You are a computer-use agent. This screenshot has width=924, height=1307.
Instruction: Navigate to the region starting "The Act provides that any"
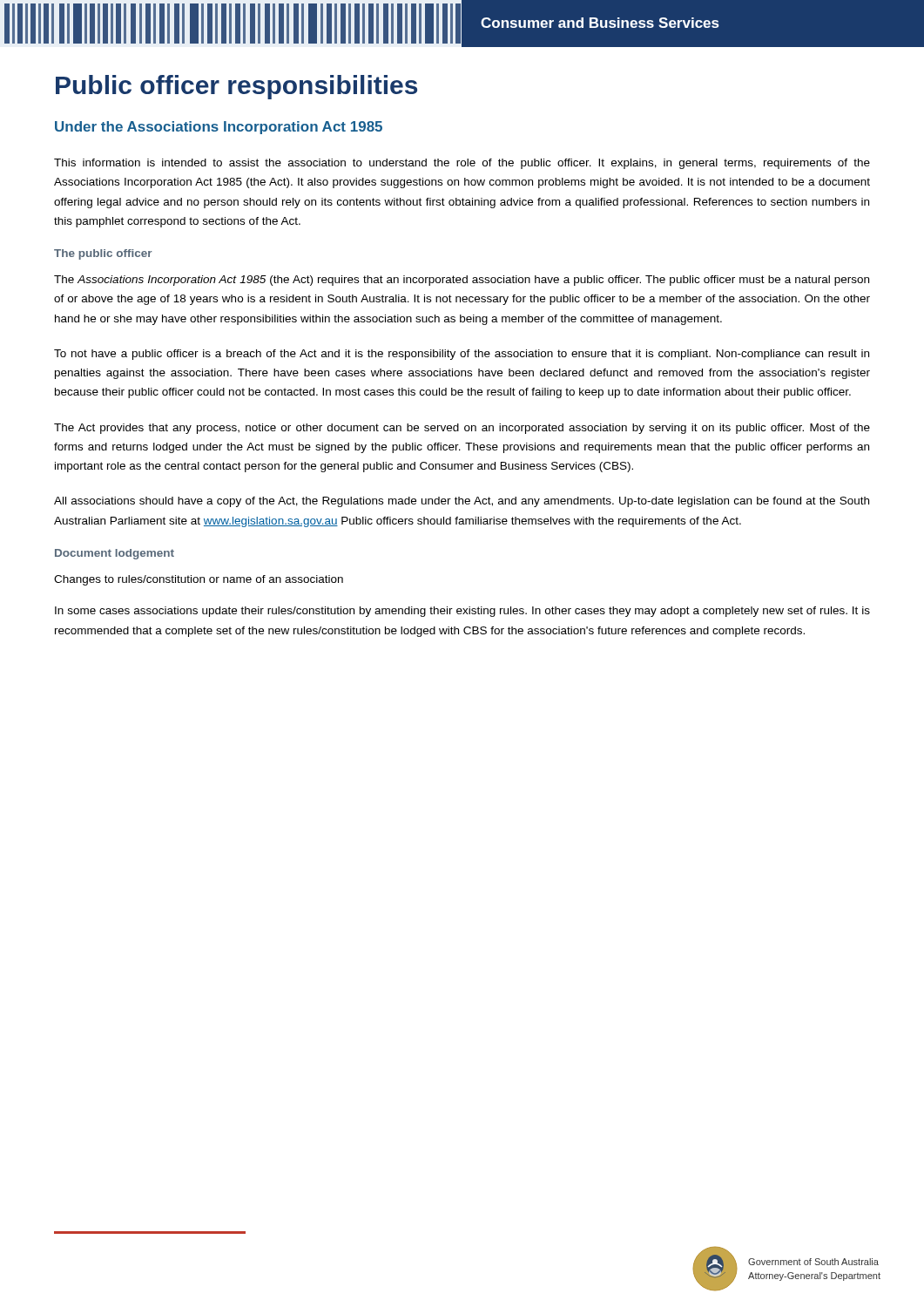462,447
